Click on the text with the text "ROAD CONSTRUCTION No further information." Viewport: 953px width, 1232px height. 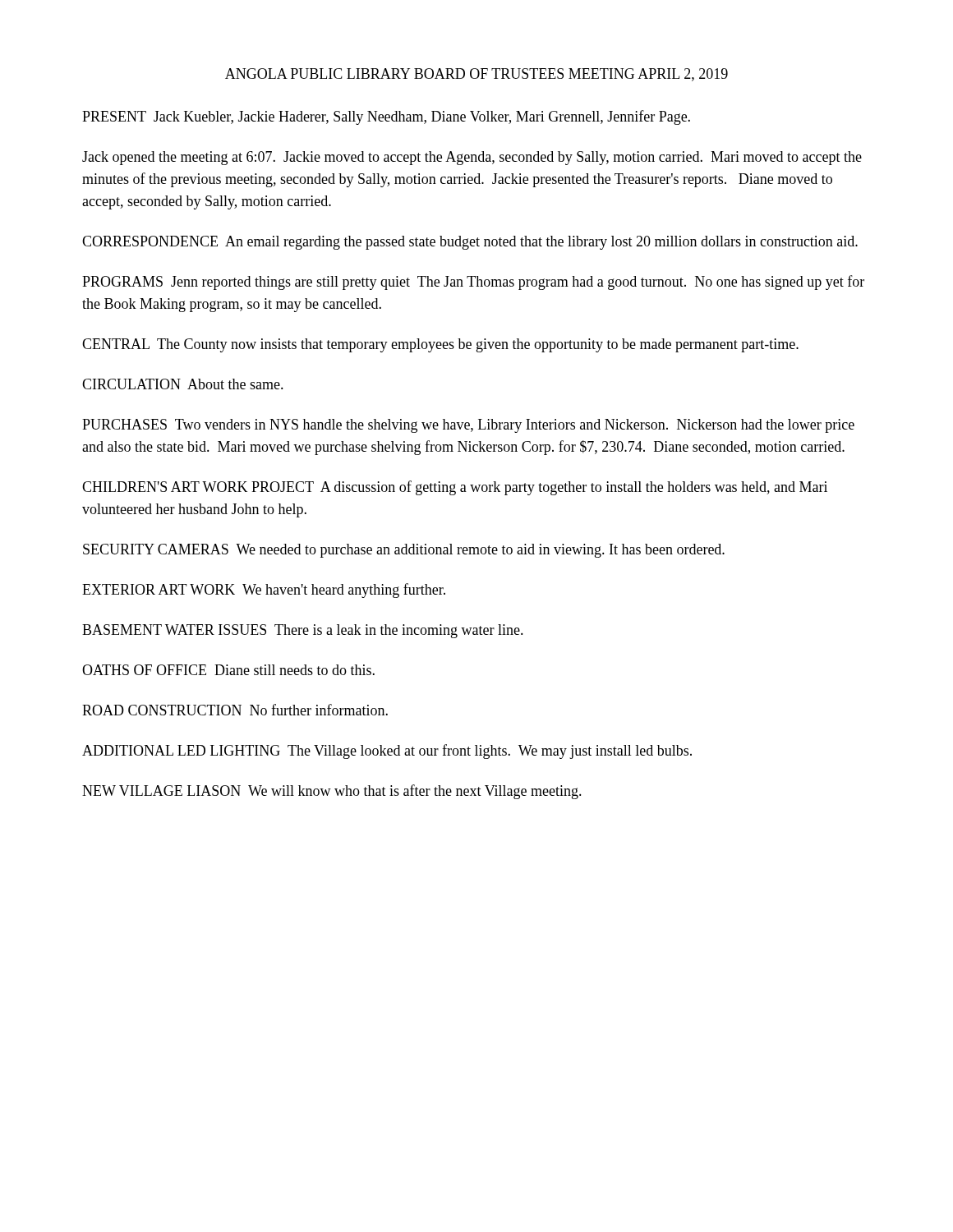pos(235,710)
